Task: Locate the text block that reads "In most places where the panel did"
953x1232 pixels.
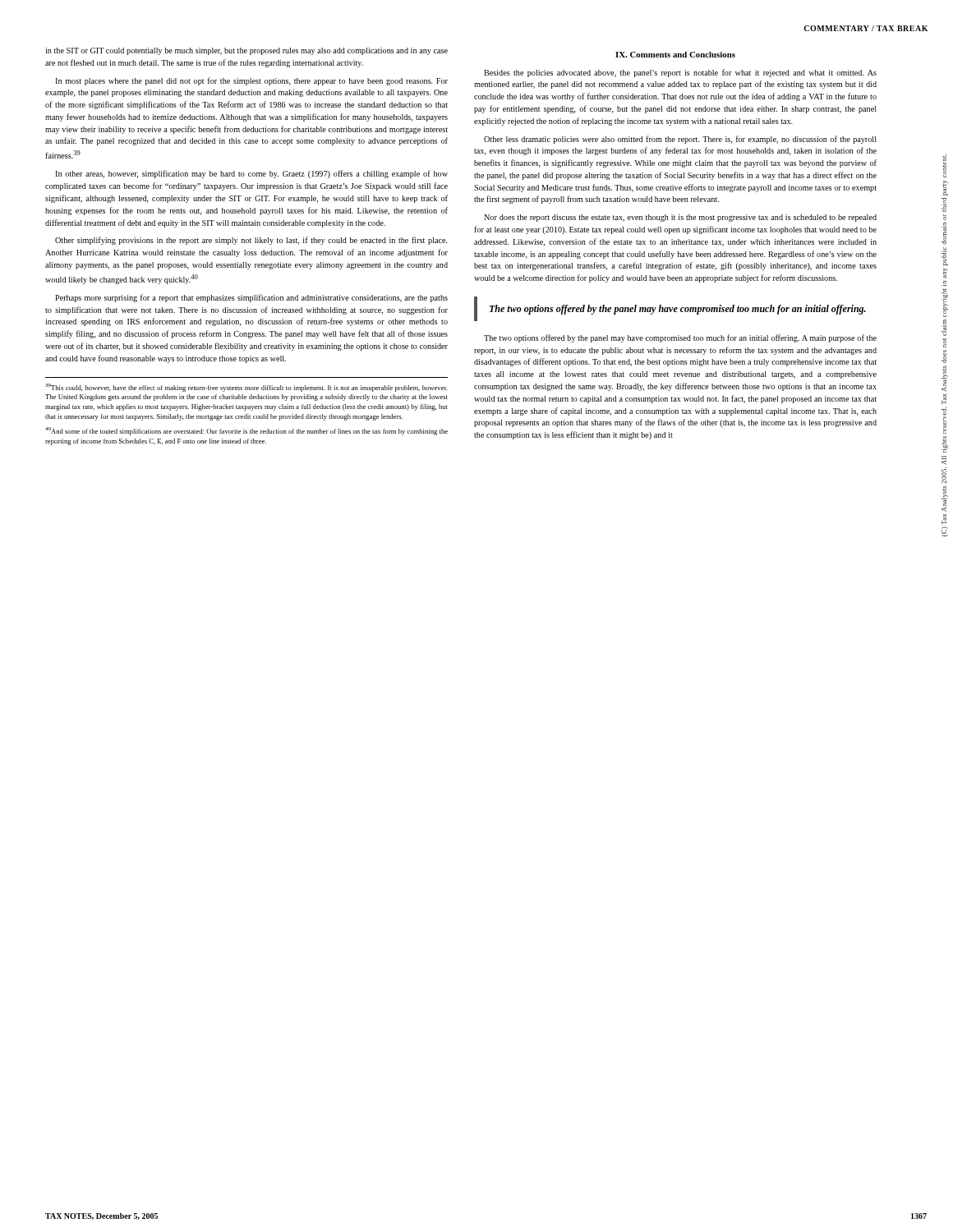Action: (x=246, y=118)
